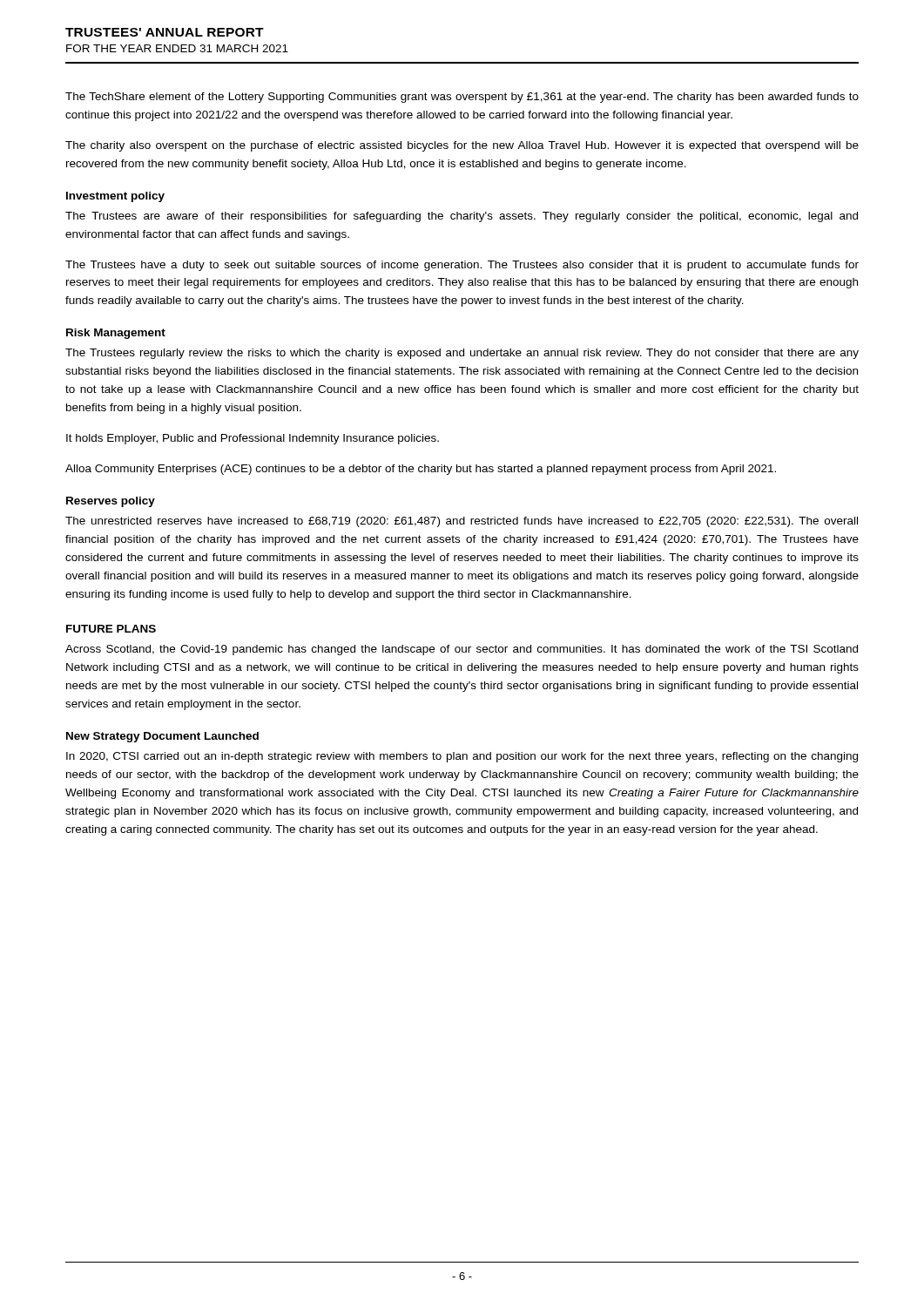Point to the block starting "Risk Management"
Image resolution: width=924 pixels, height=1307 pixels.
(x=115, y=333)
